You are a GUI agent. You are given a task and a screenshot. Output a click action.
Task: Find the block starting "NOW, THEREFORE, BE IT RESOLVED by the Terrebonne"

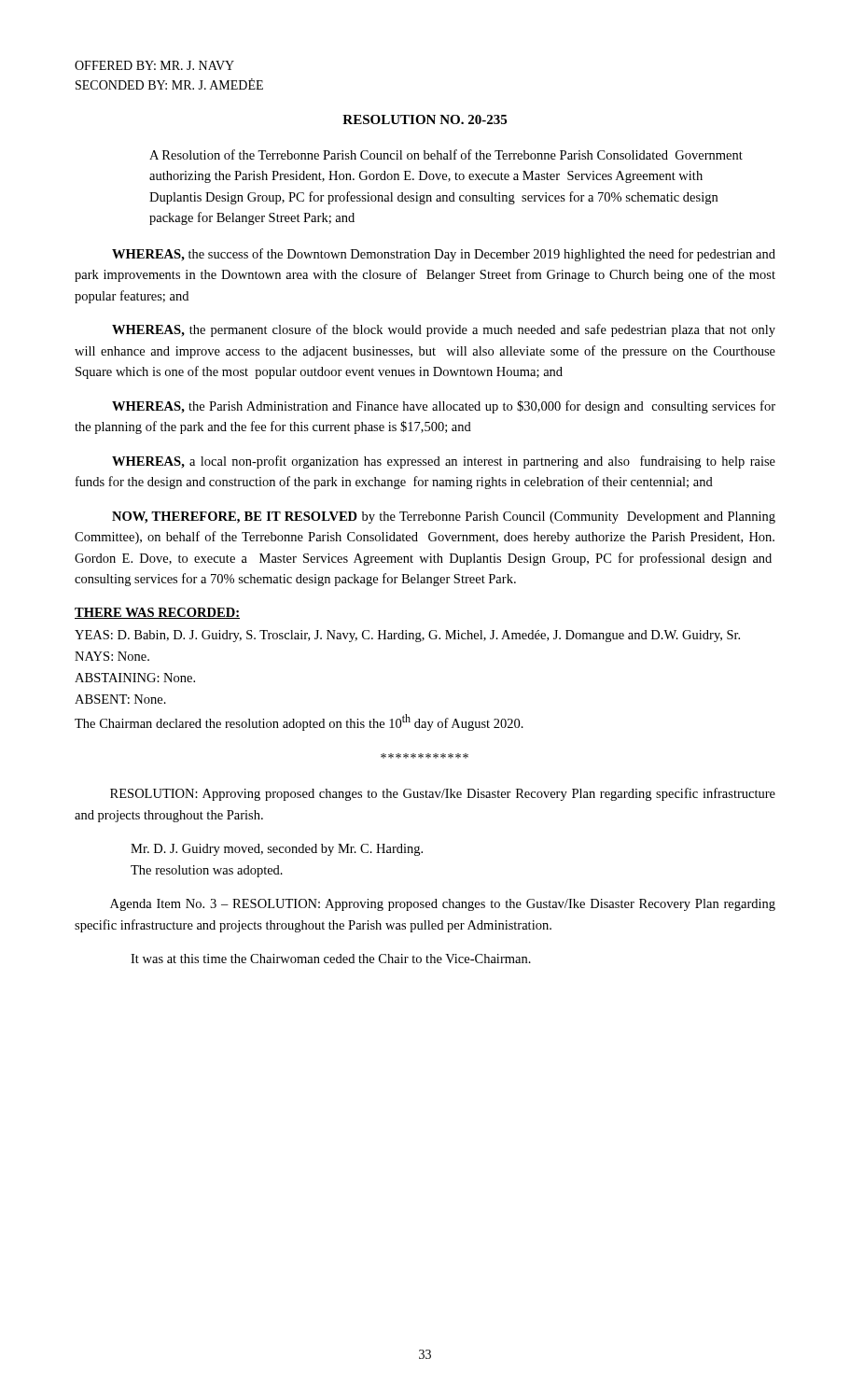(x=425, y=547)
